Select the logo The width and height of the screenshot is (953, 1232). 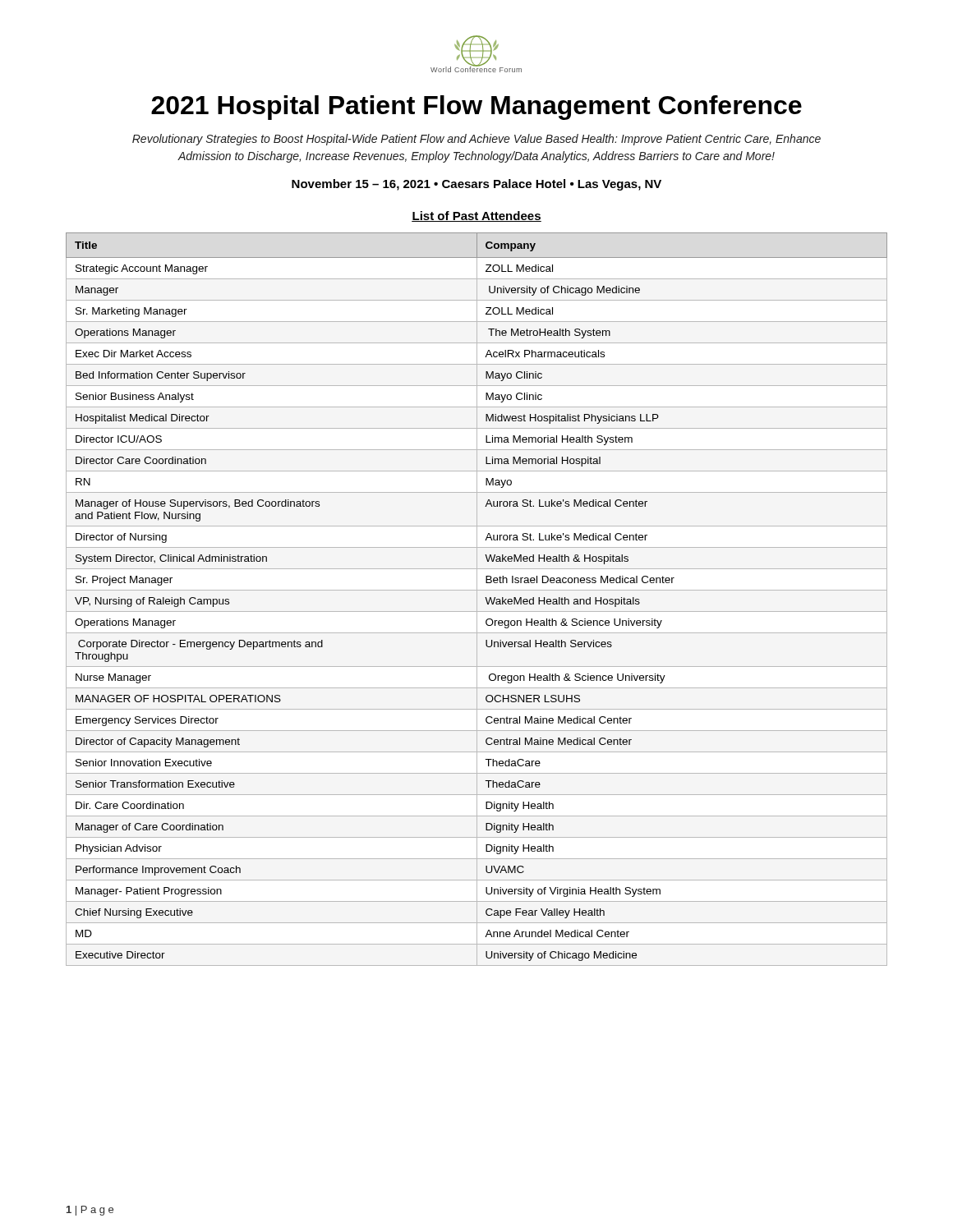(x=476, y=57)
